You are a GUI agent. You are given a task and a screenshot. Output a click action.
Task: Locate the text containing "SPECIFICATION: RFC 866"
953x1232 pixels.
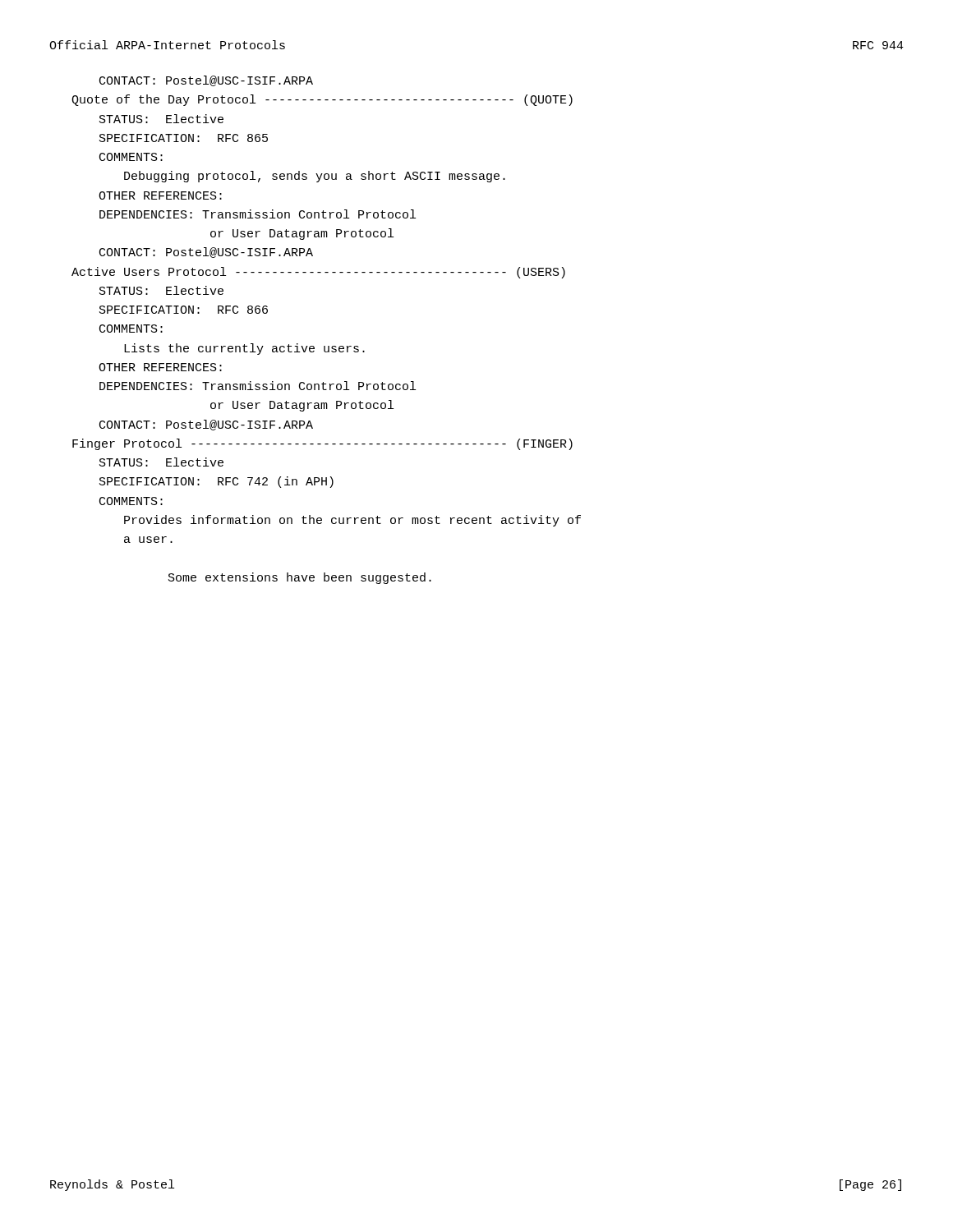click(184, 311)
